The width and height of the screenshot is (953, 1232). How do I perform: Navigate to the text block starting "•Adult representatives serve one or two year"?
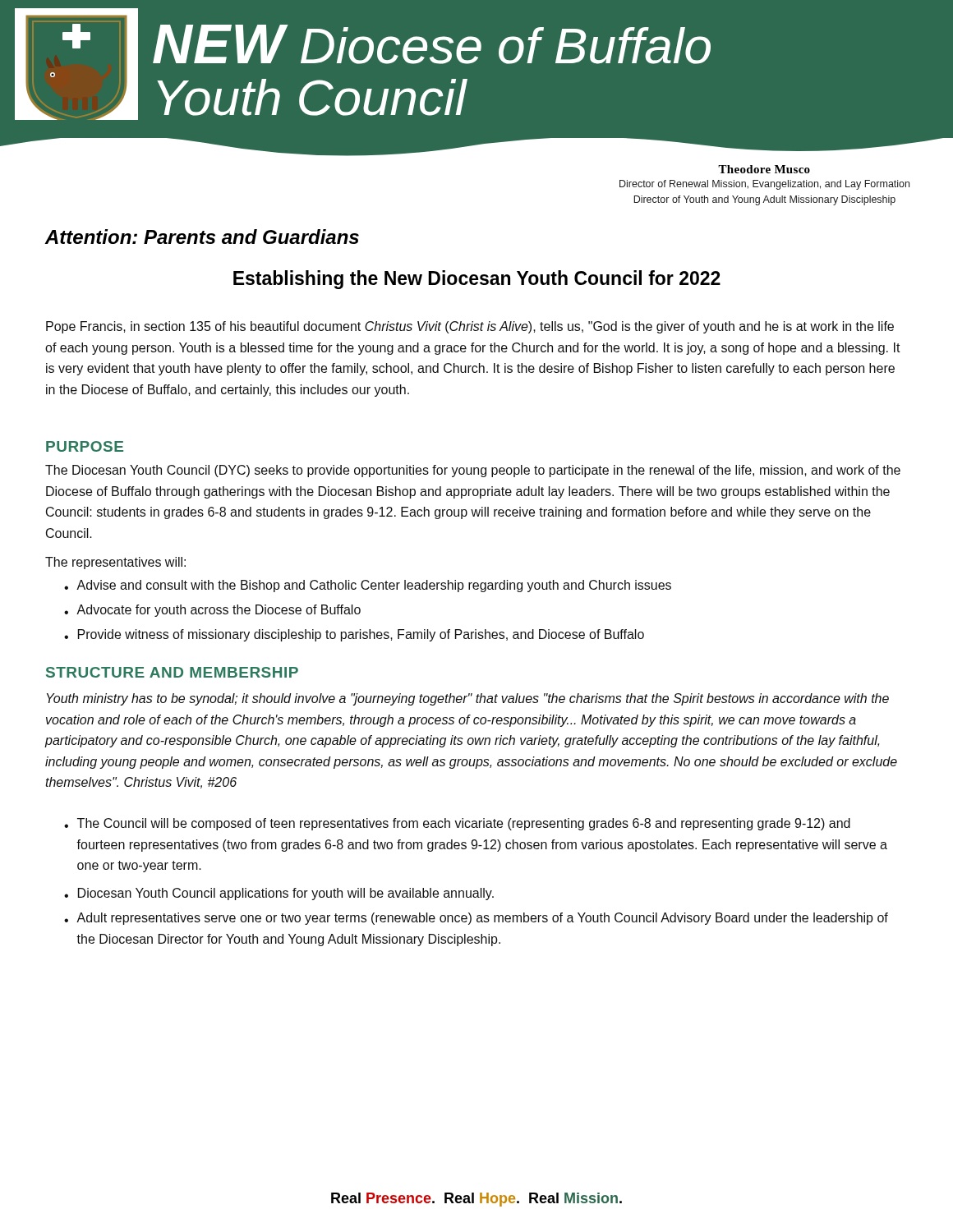(483, 929)
